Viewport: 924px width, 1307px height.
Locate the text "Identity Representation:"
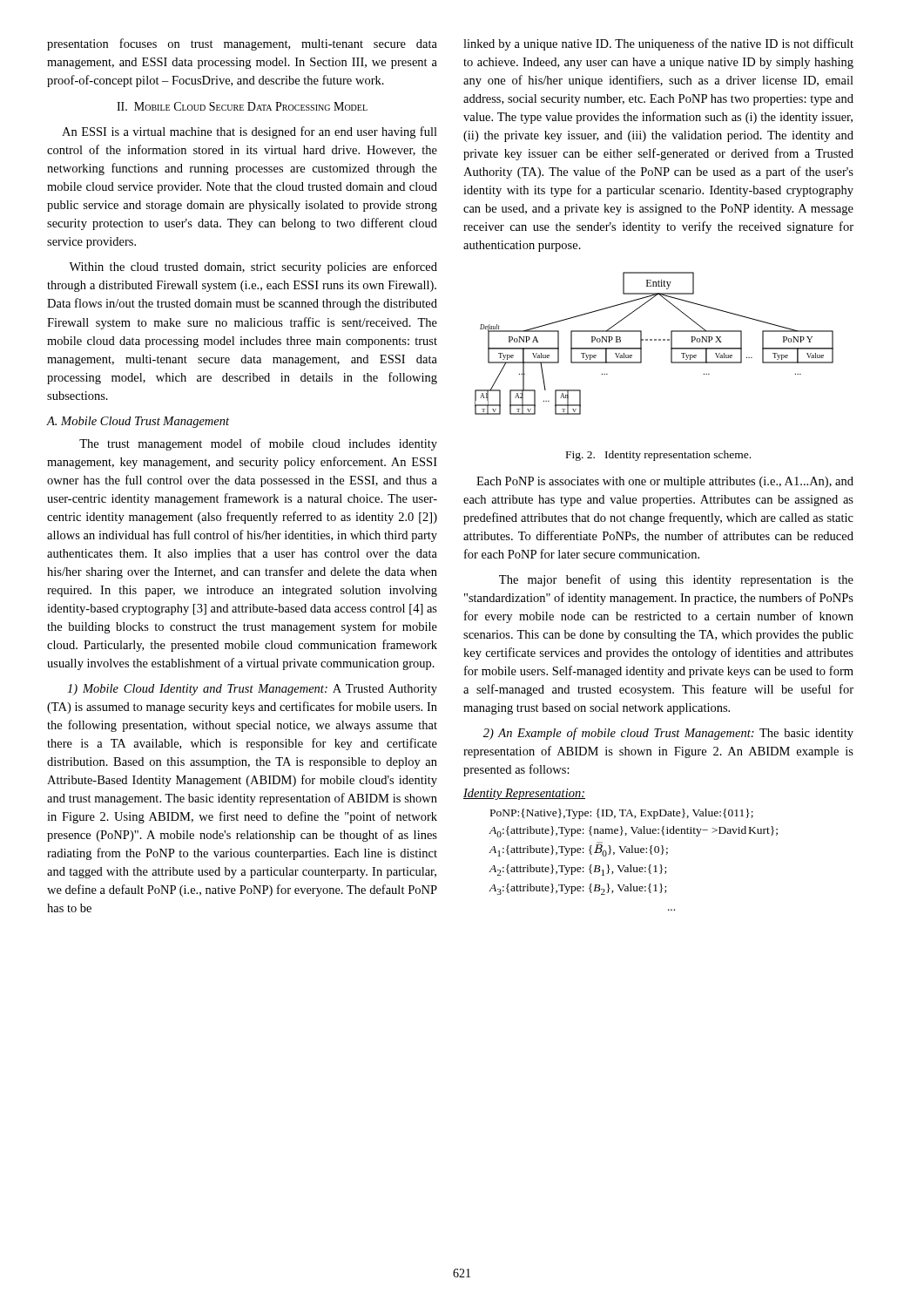[524, 793]
